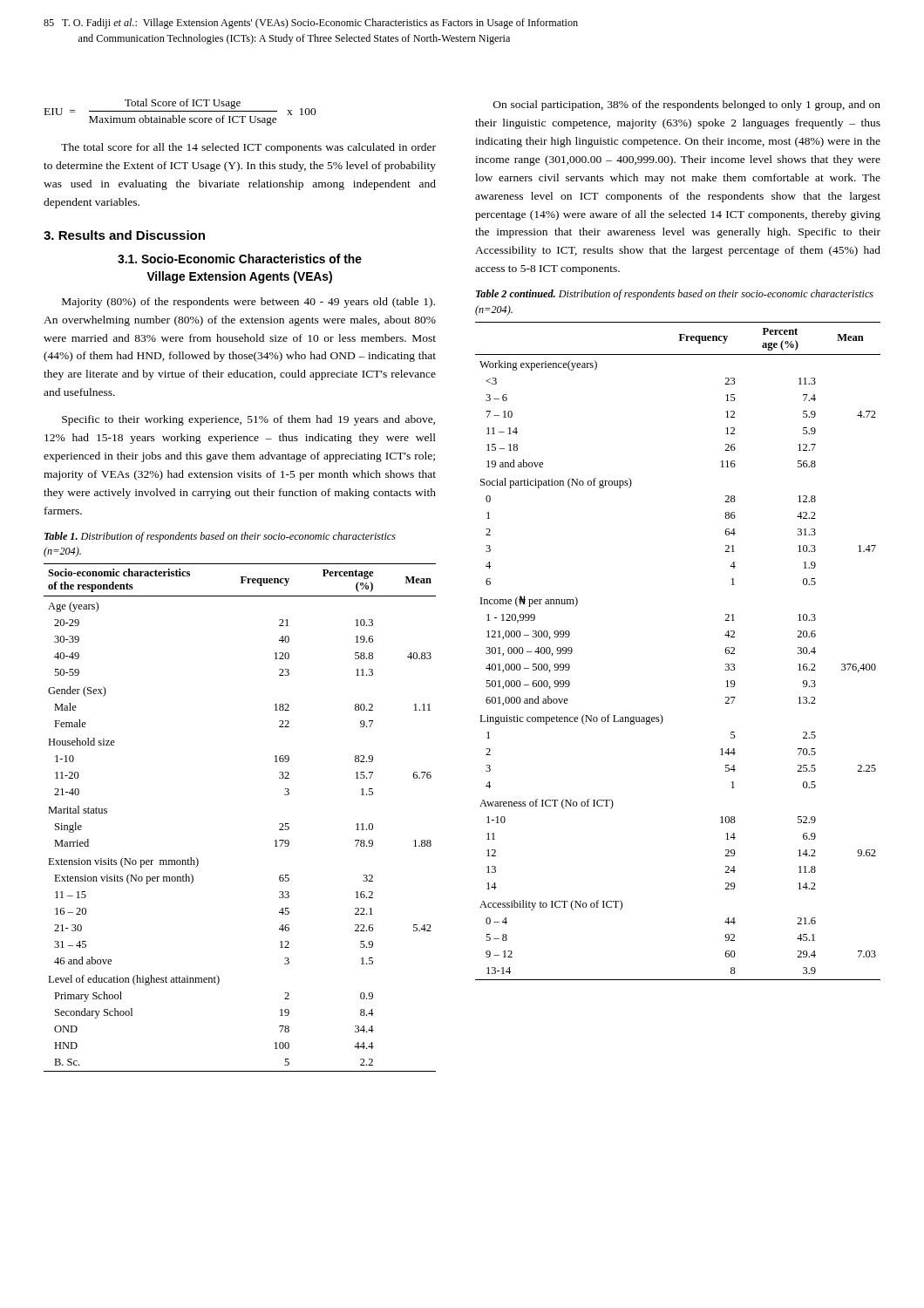Locate the block of text that opens with "On social participation, 38% of the respondents"
The image size is (924, 1308).
coord(678,186)
